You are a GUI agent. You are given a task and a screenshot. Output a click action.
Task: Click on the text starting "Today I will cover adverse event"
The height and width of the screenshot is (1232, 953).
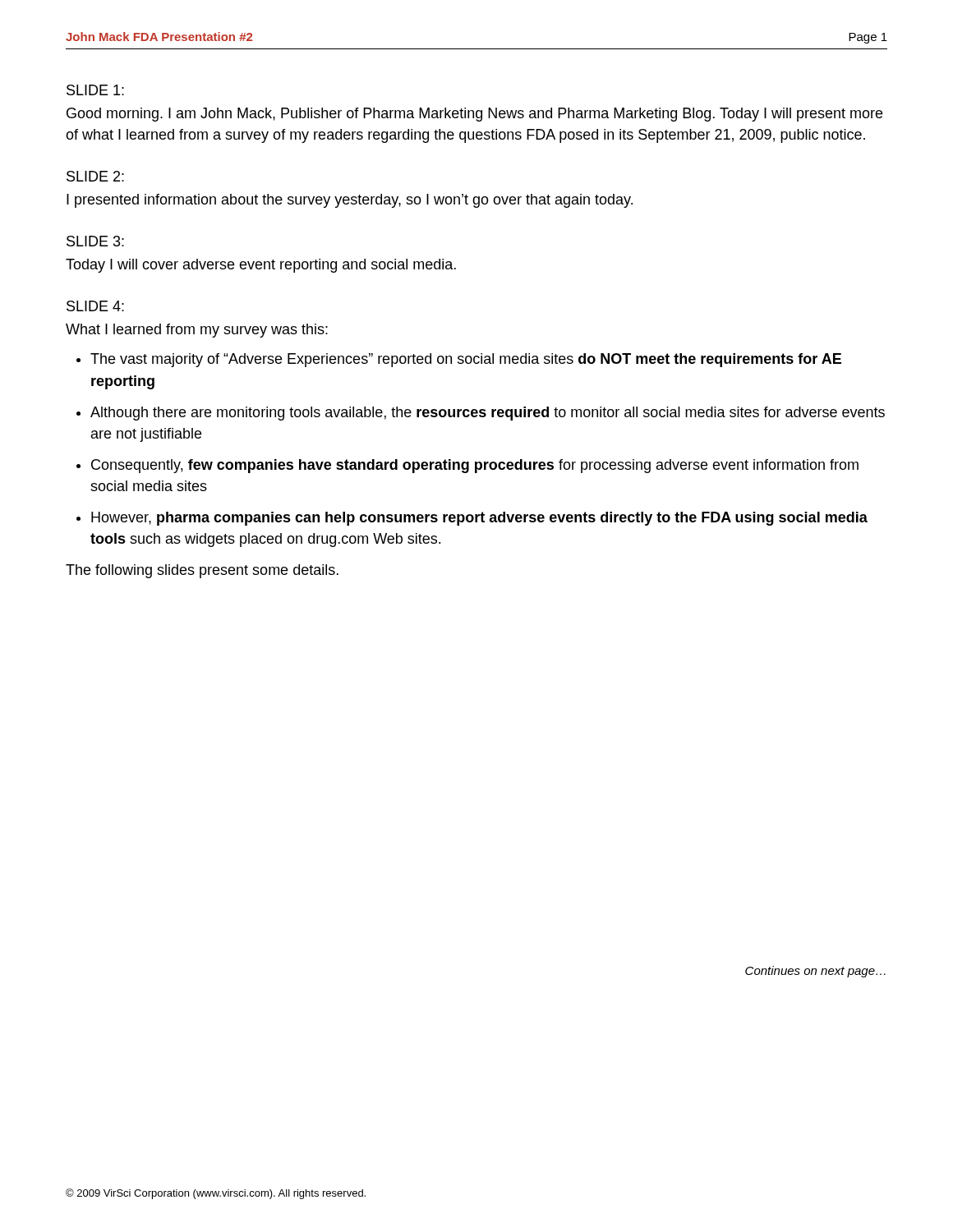coord(261,265)
